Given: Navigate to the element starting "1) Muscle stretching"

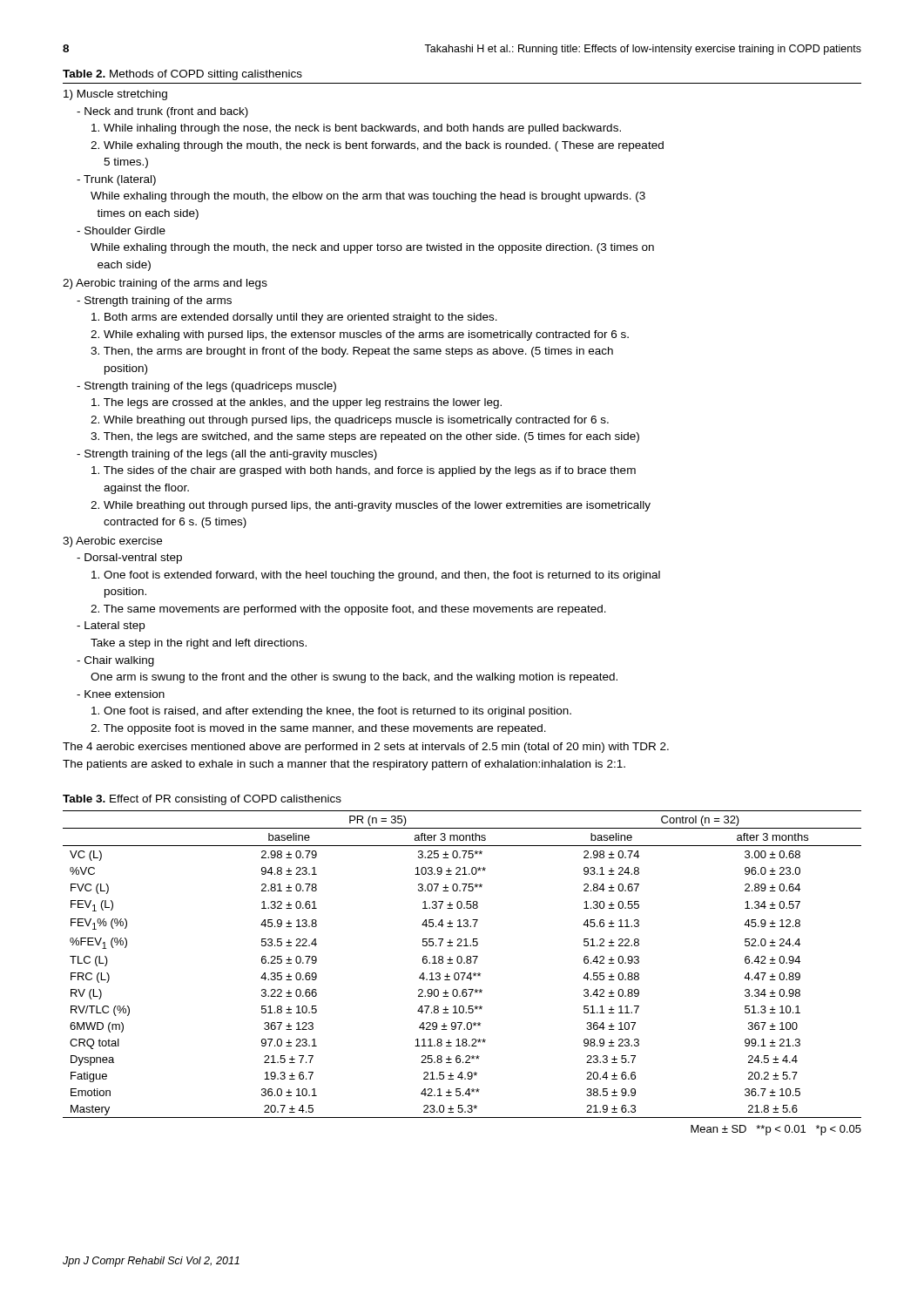Looking at the screenshot, I should point(115,94).
